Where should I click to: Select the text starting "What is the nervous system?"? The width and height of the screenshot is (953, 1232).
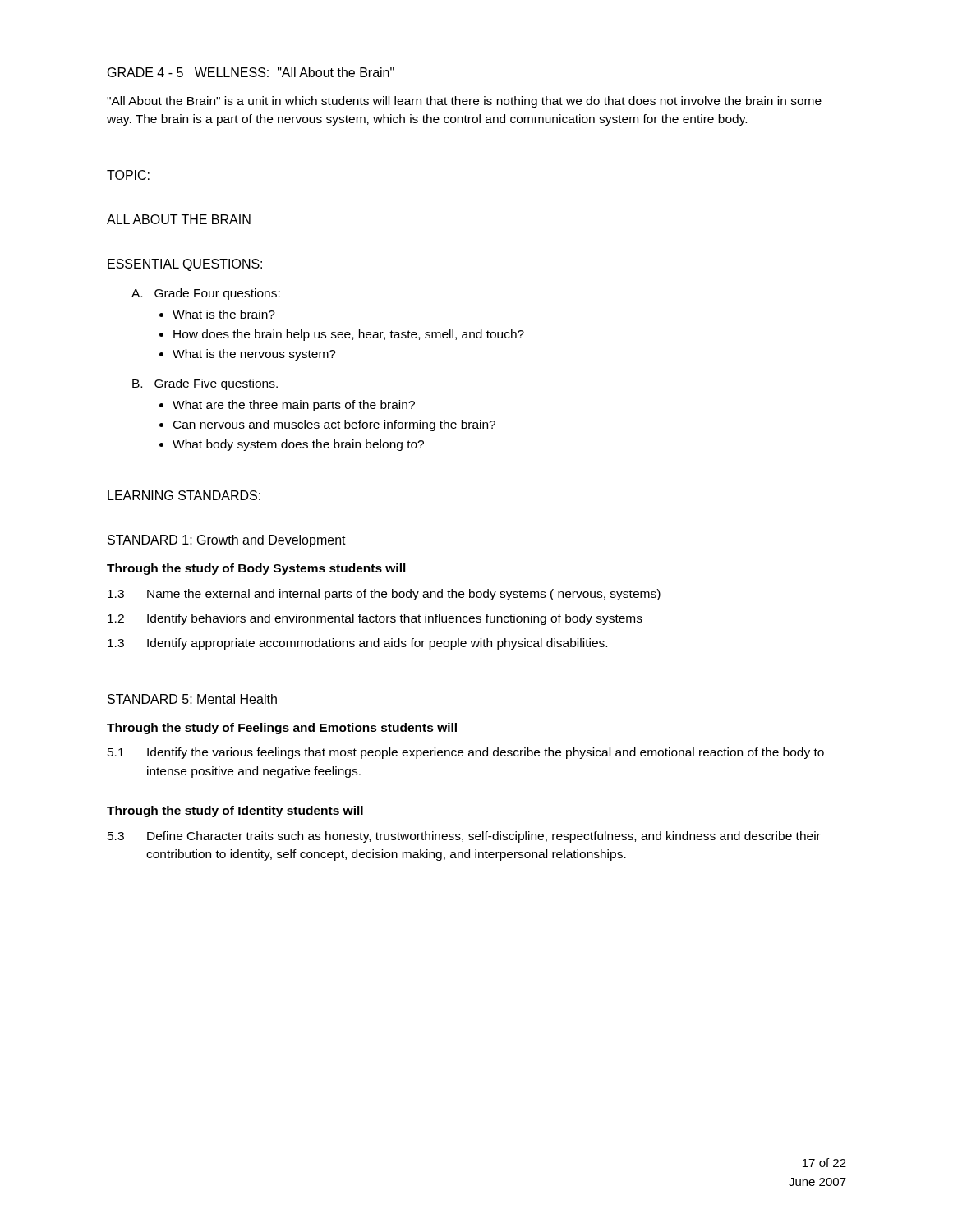coord(254,354)
